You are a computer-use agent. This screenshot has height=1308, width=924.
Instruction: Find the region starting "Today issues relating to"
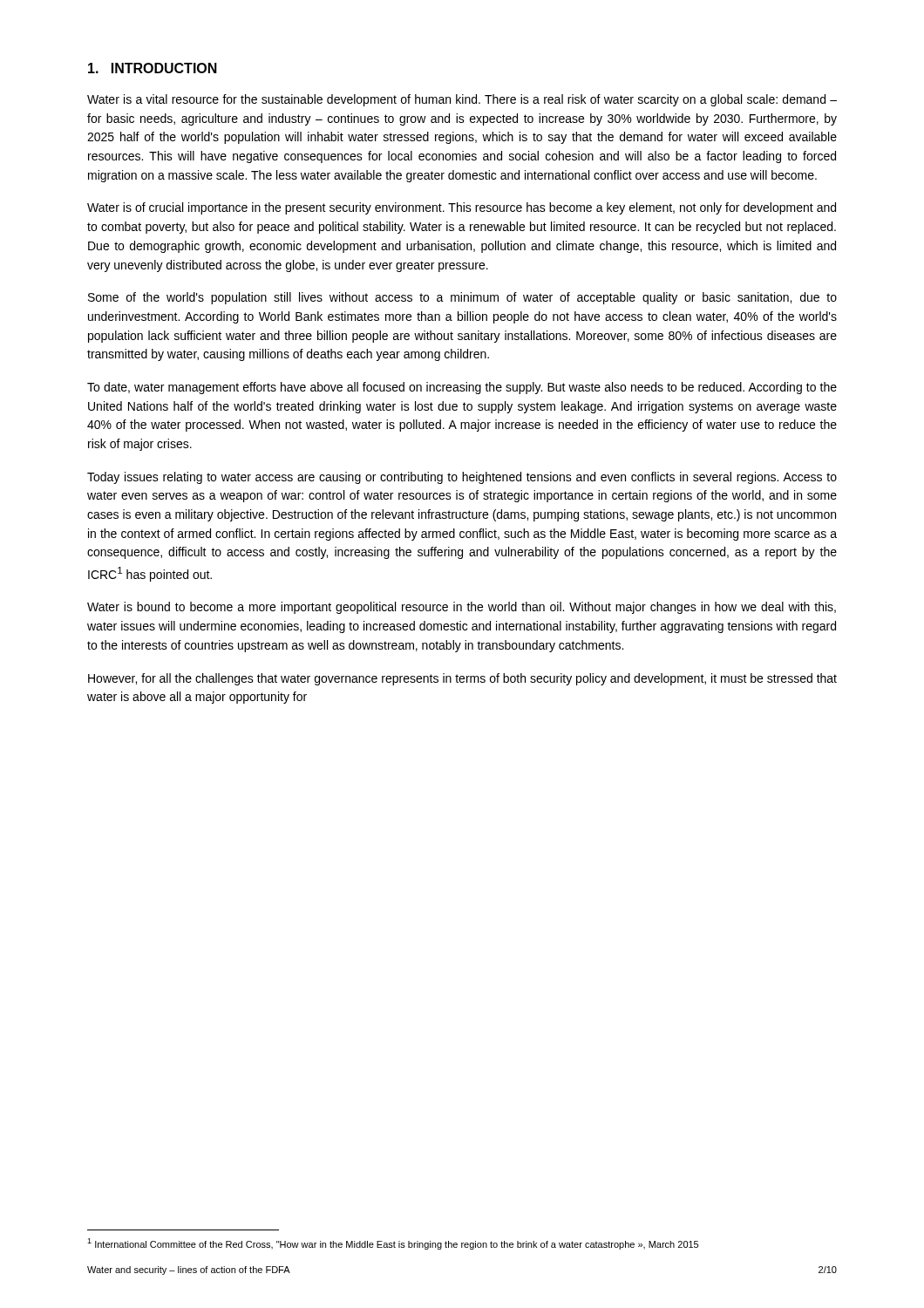pyautogui.click(x=462, y=526)
